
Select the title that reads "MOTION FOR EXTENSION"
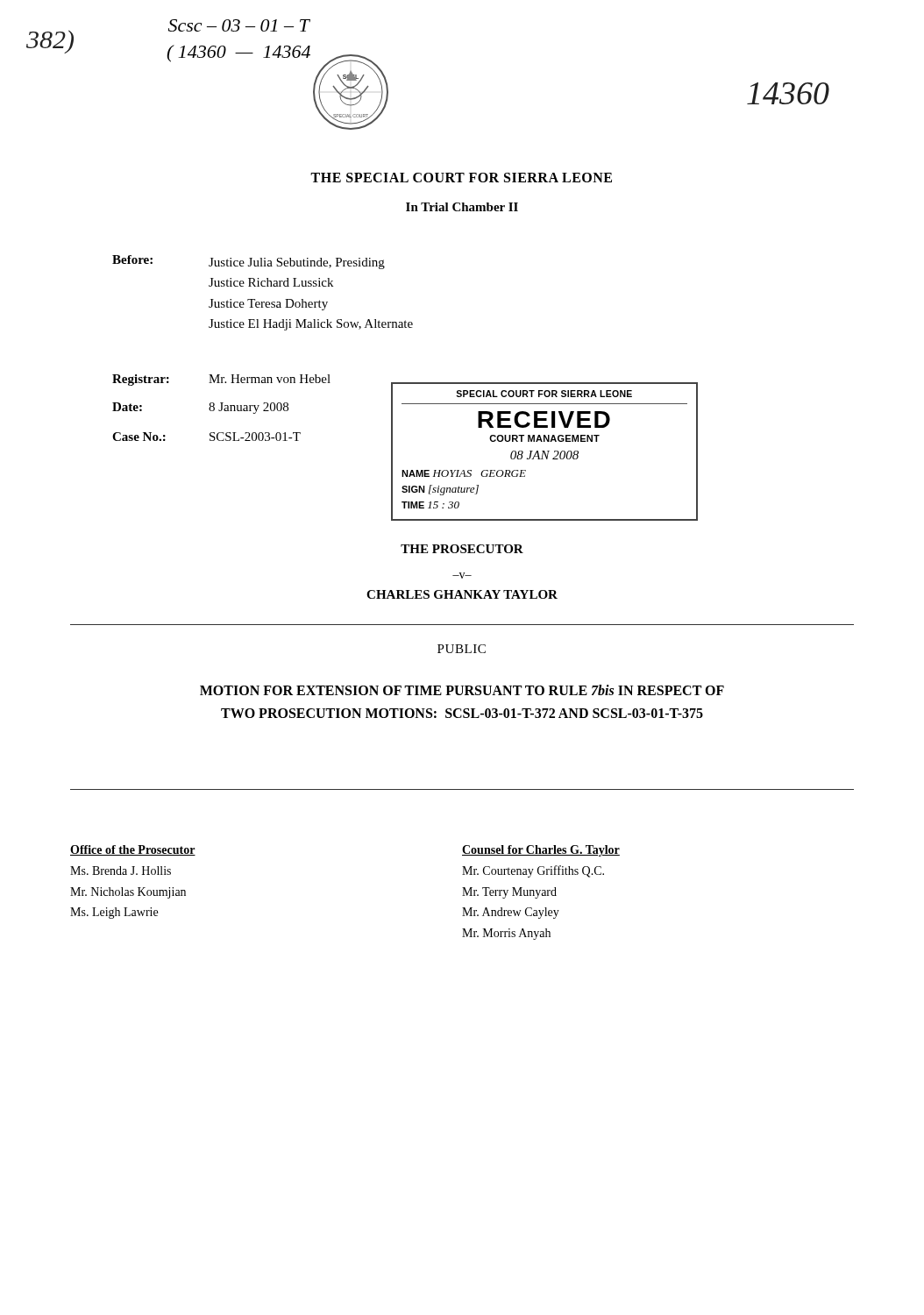coord(462,702)
